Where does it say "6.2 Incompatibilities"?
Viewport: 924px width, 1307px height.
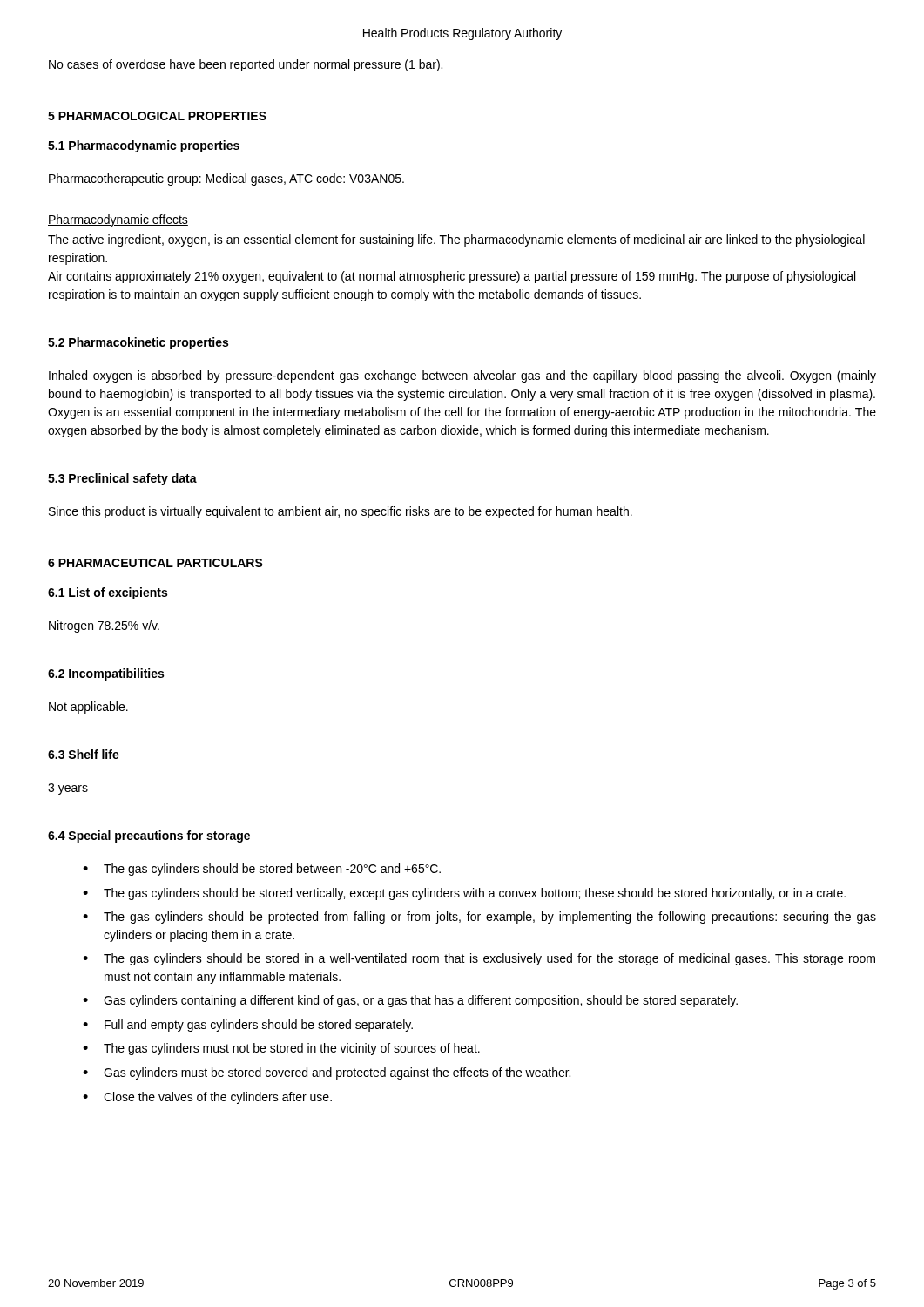tap(106, 674)
